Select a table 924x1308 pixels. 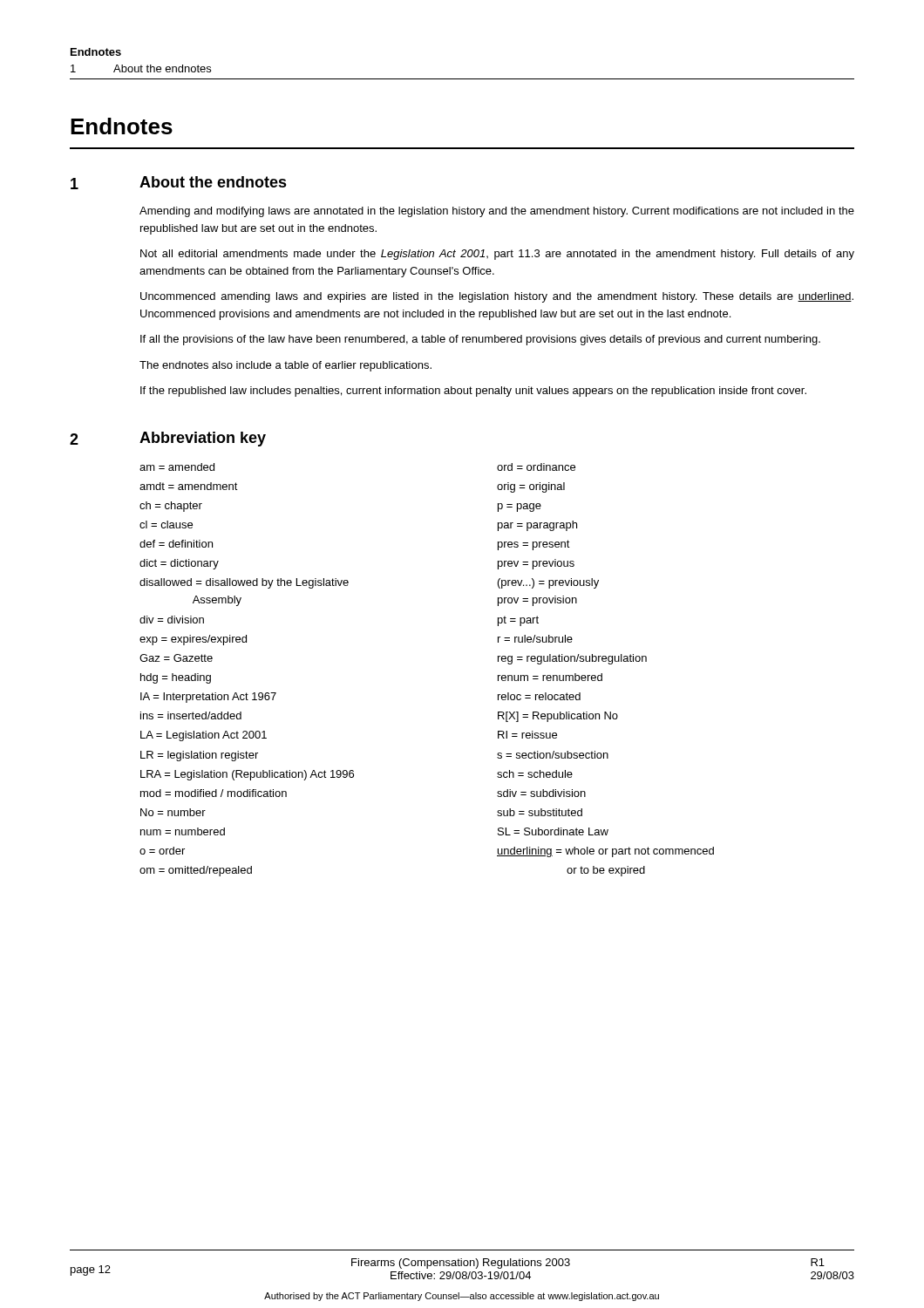497,669
